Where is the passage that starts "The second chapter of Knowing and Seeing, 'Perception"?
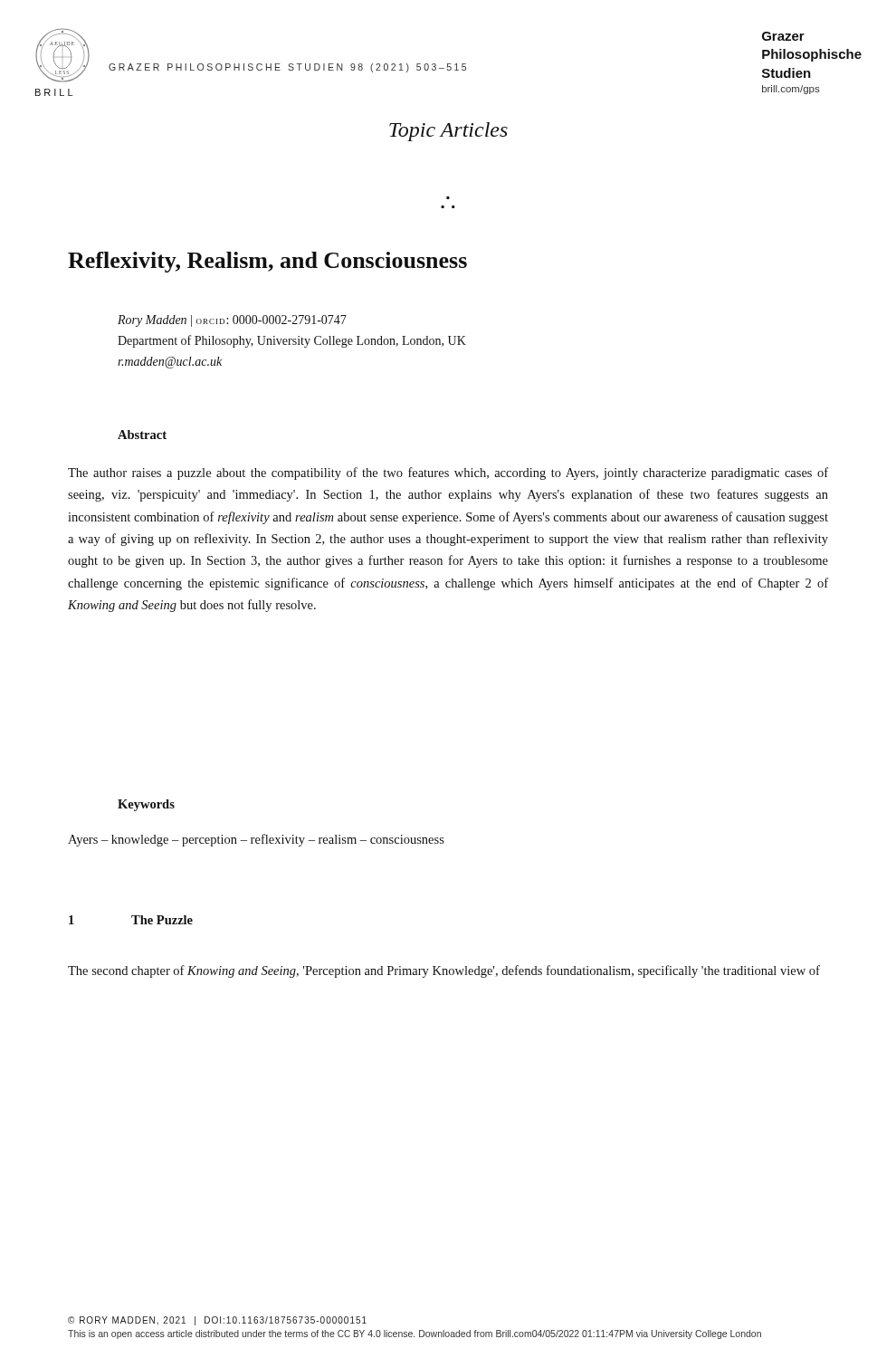The image size is (896, 1358). [444, 970]
